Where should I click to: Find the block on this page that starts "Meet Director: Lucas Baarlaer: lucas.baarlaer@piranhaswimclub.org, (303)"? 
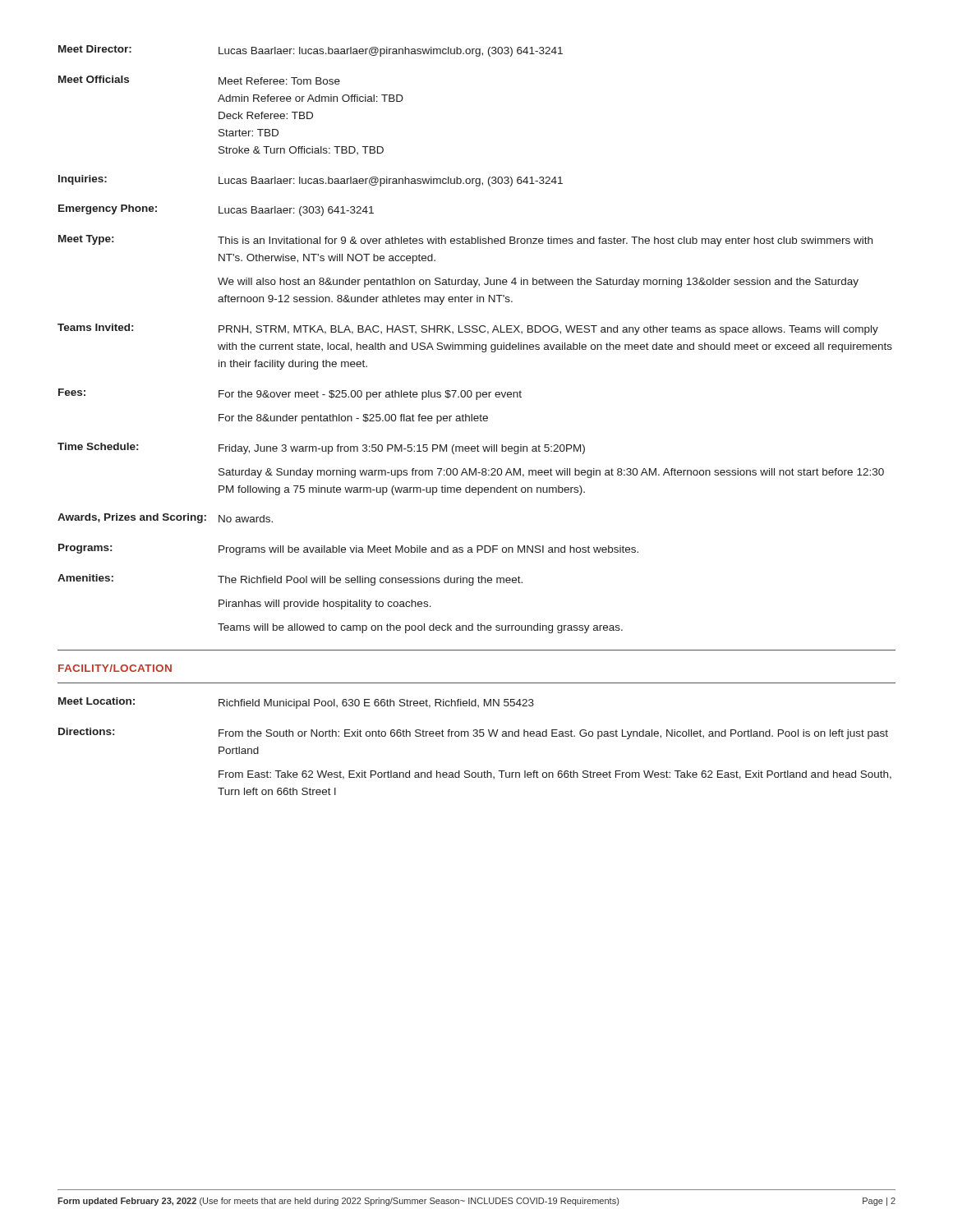click(476, 51)
